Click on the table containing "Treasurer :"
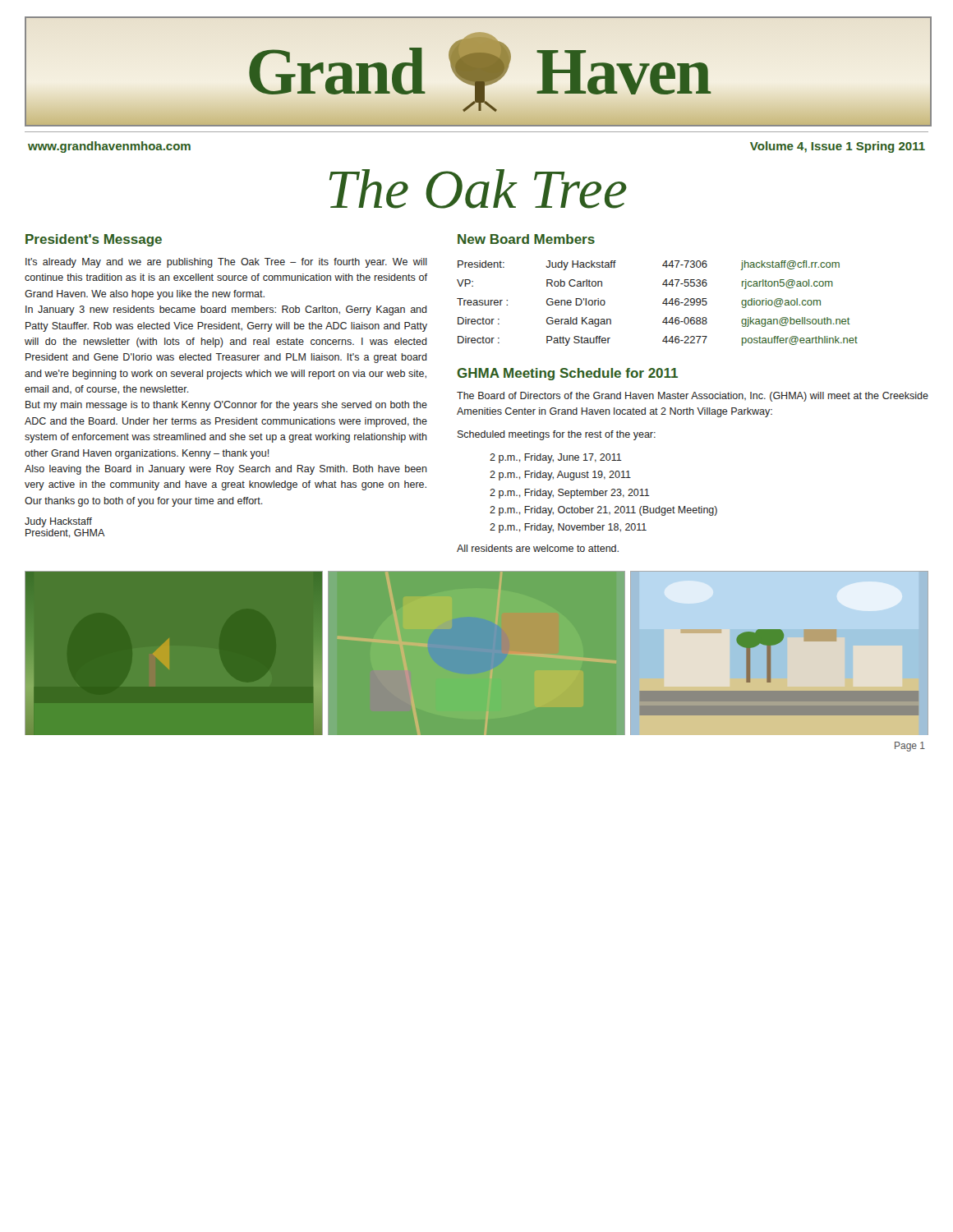 click(x=693, y=302)
